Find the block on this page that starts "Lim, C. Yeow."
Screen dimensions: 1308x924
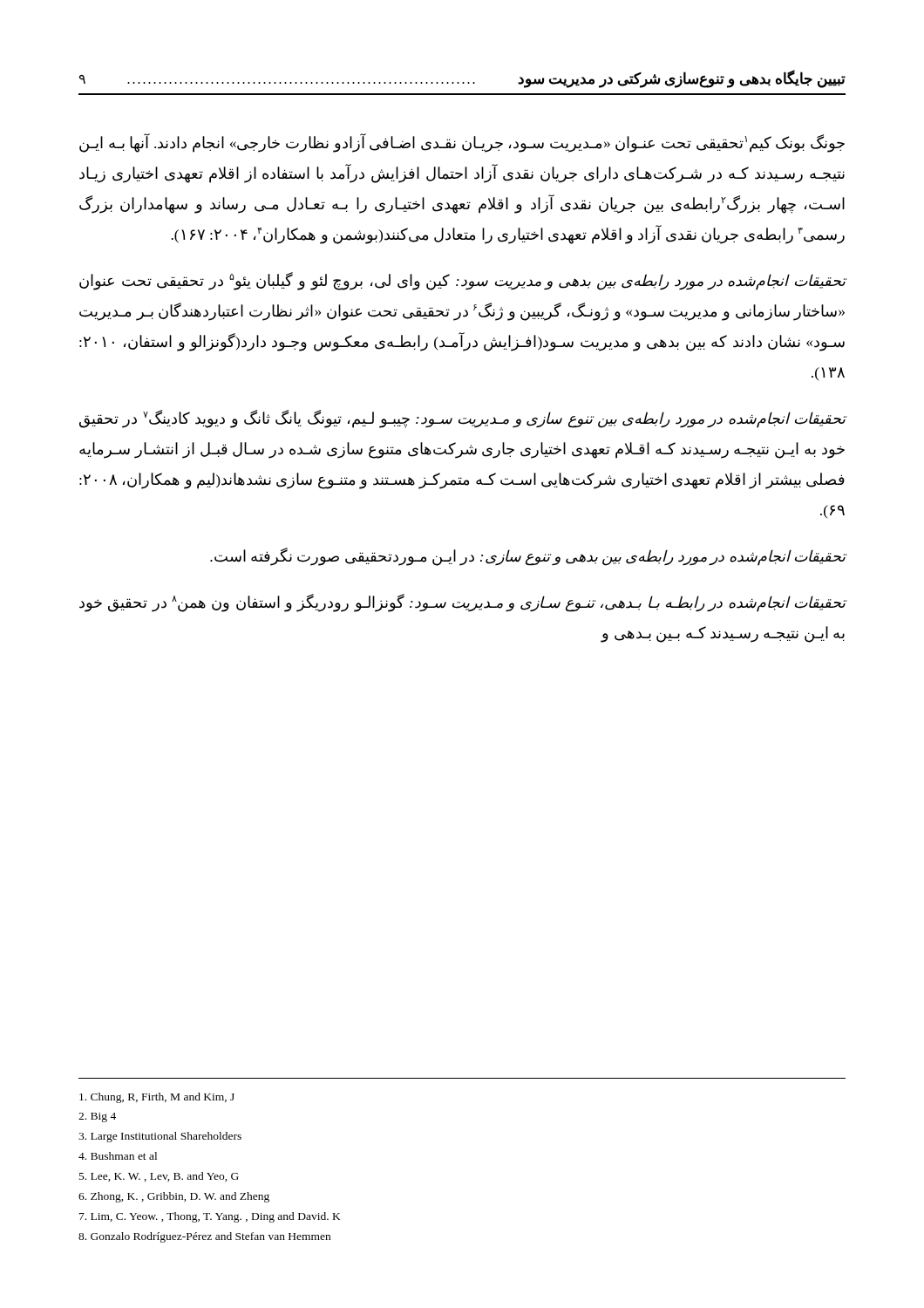coord(209,1216)
